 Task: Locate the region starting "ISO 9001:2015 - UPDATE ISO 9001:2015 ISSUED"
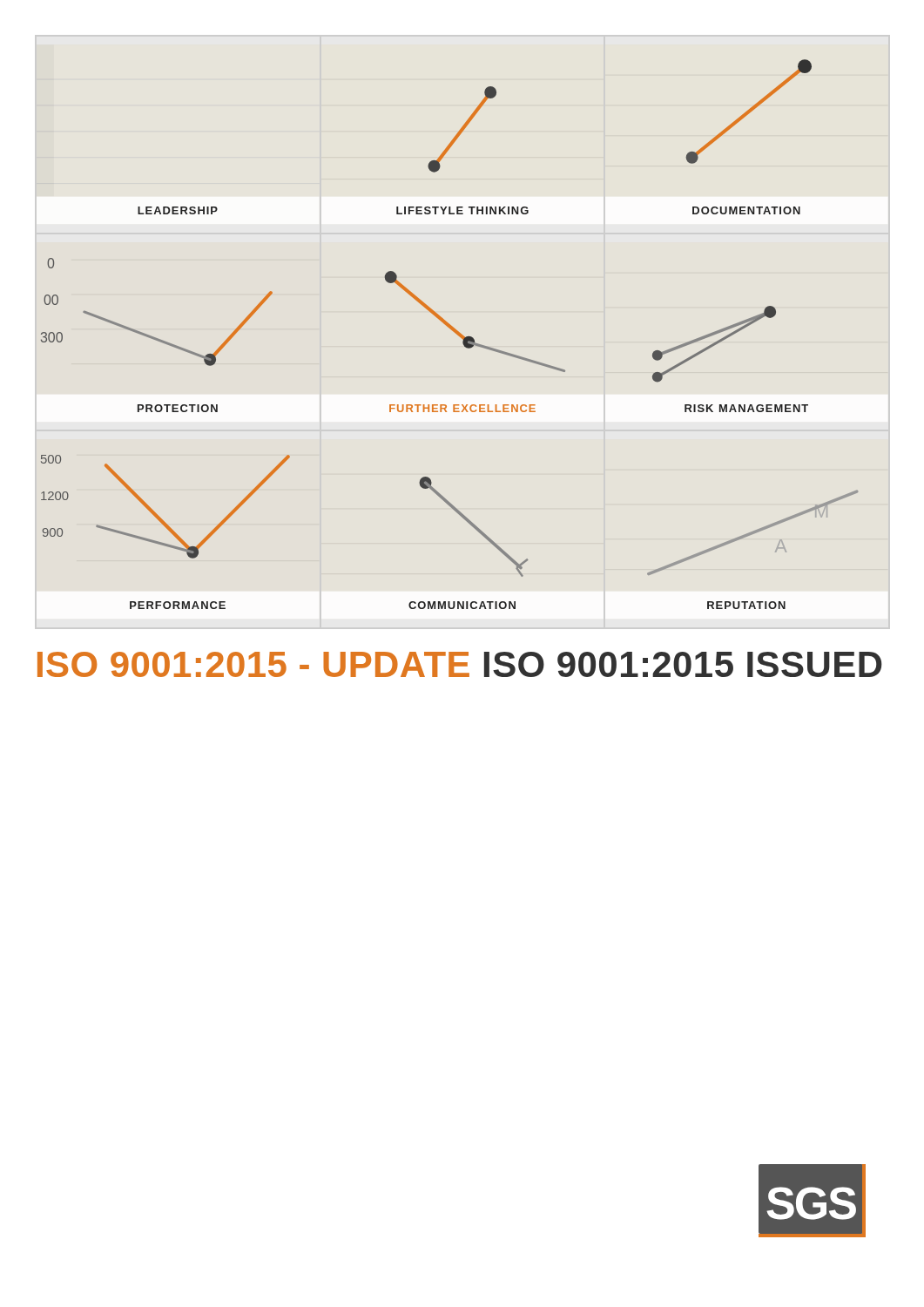click(459, 665)
